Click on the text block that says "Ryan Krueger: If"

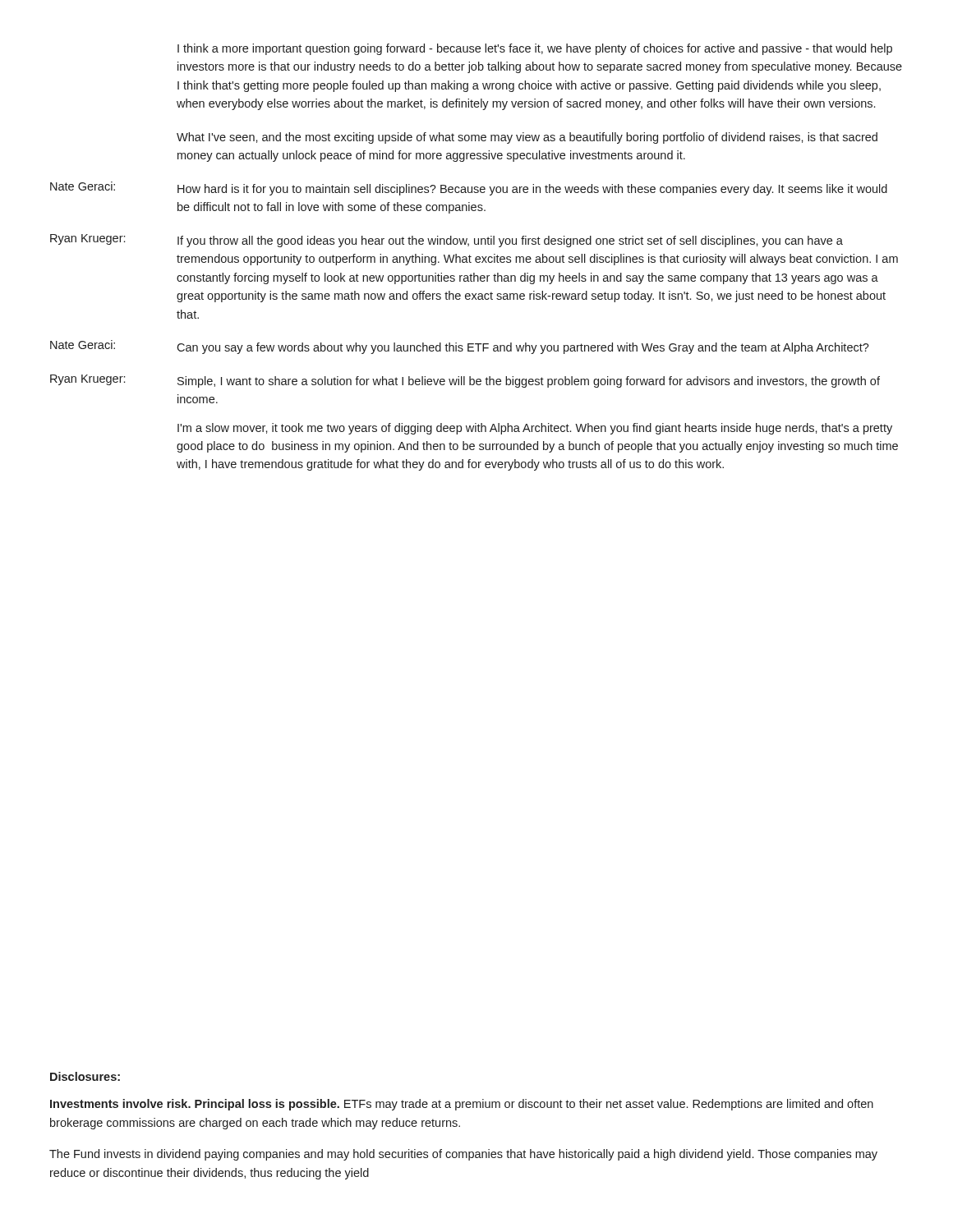pos(476,278)
